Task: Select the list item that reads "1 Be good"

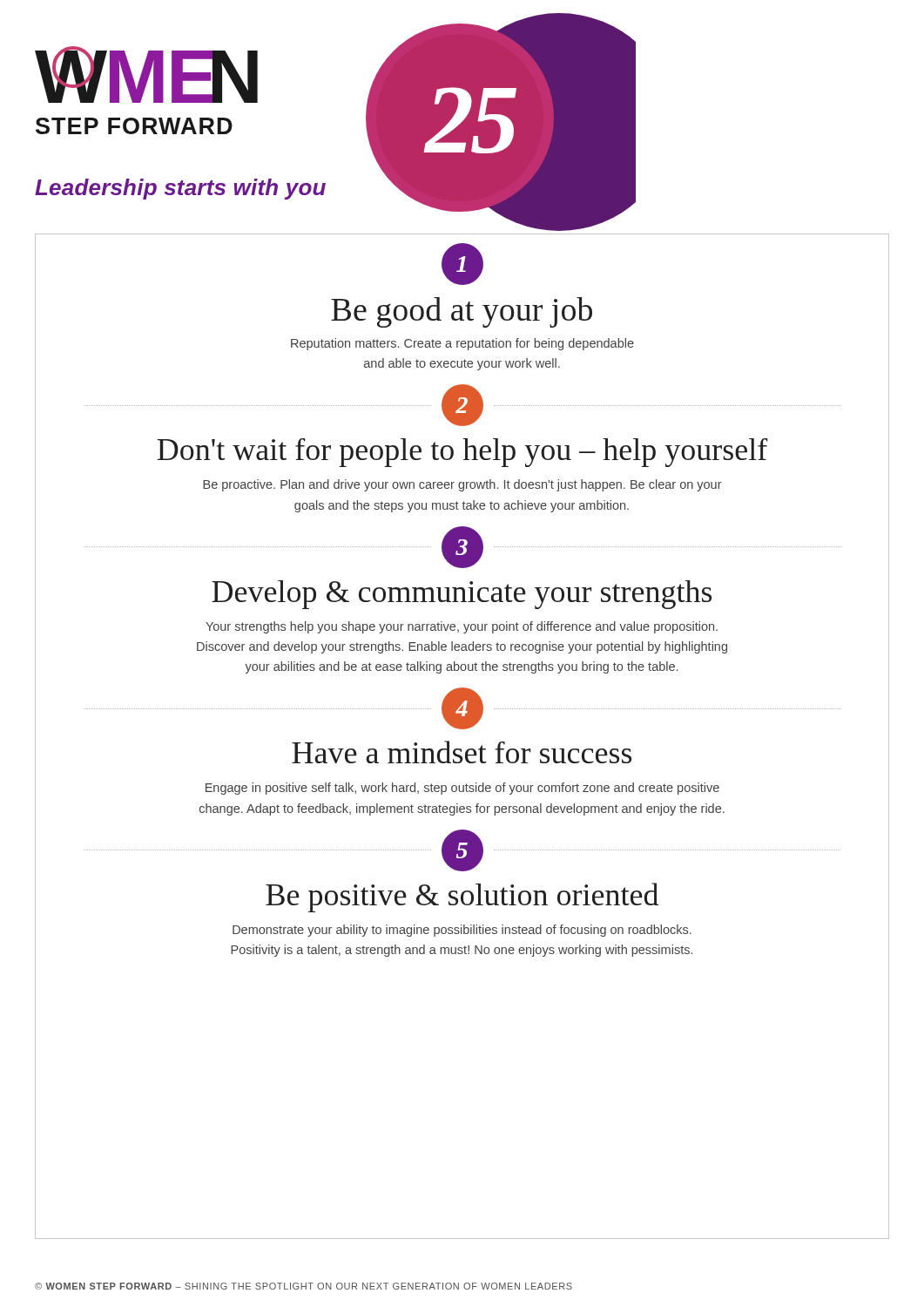Action: point(462,309)
